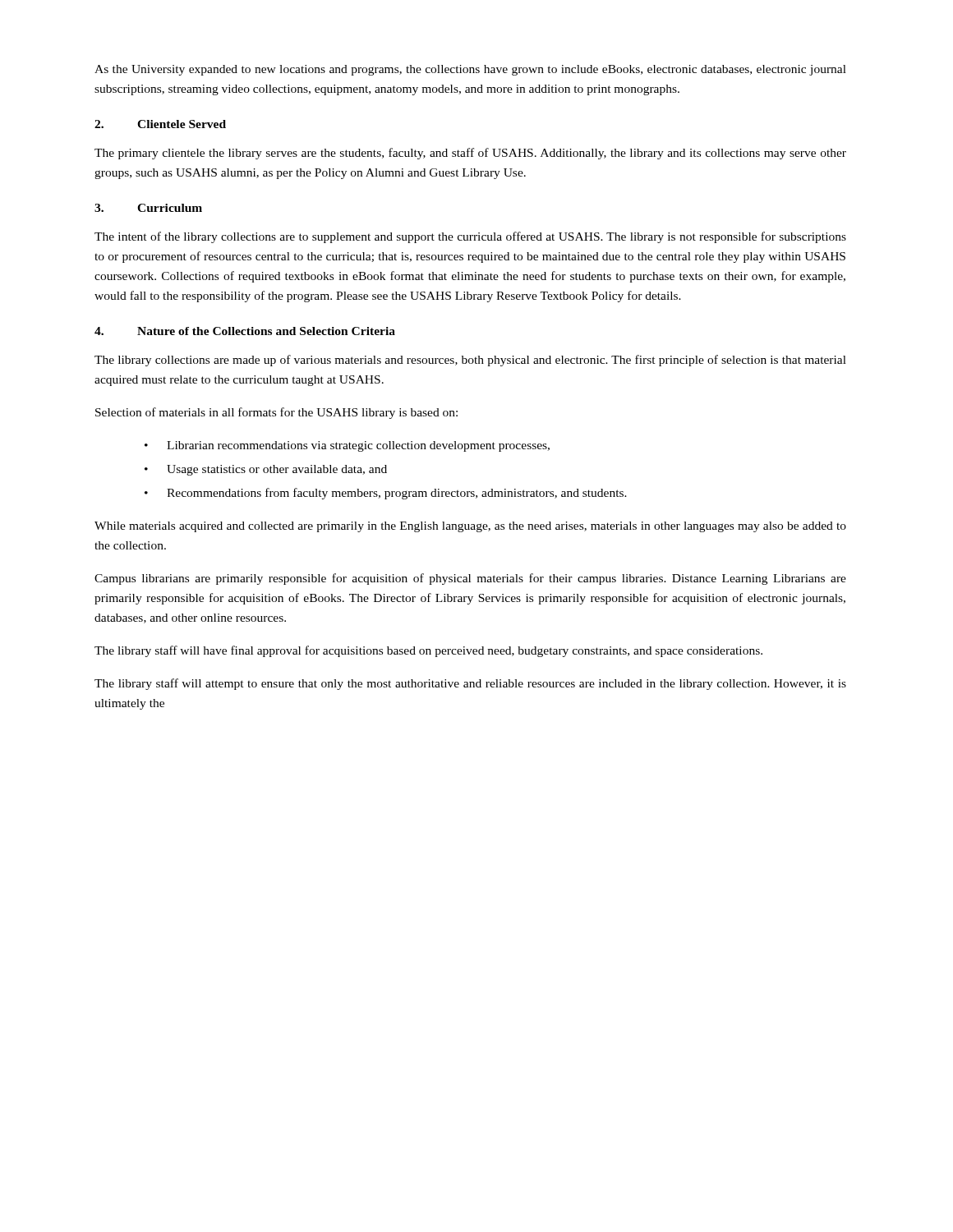Click the passage that begins "The library collections"
953x1232 pixels.
pos(470,369)
